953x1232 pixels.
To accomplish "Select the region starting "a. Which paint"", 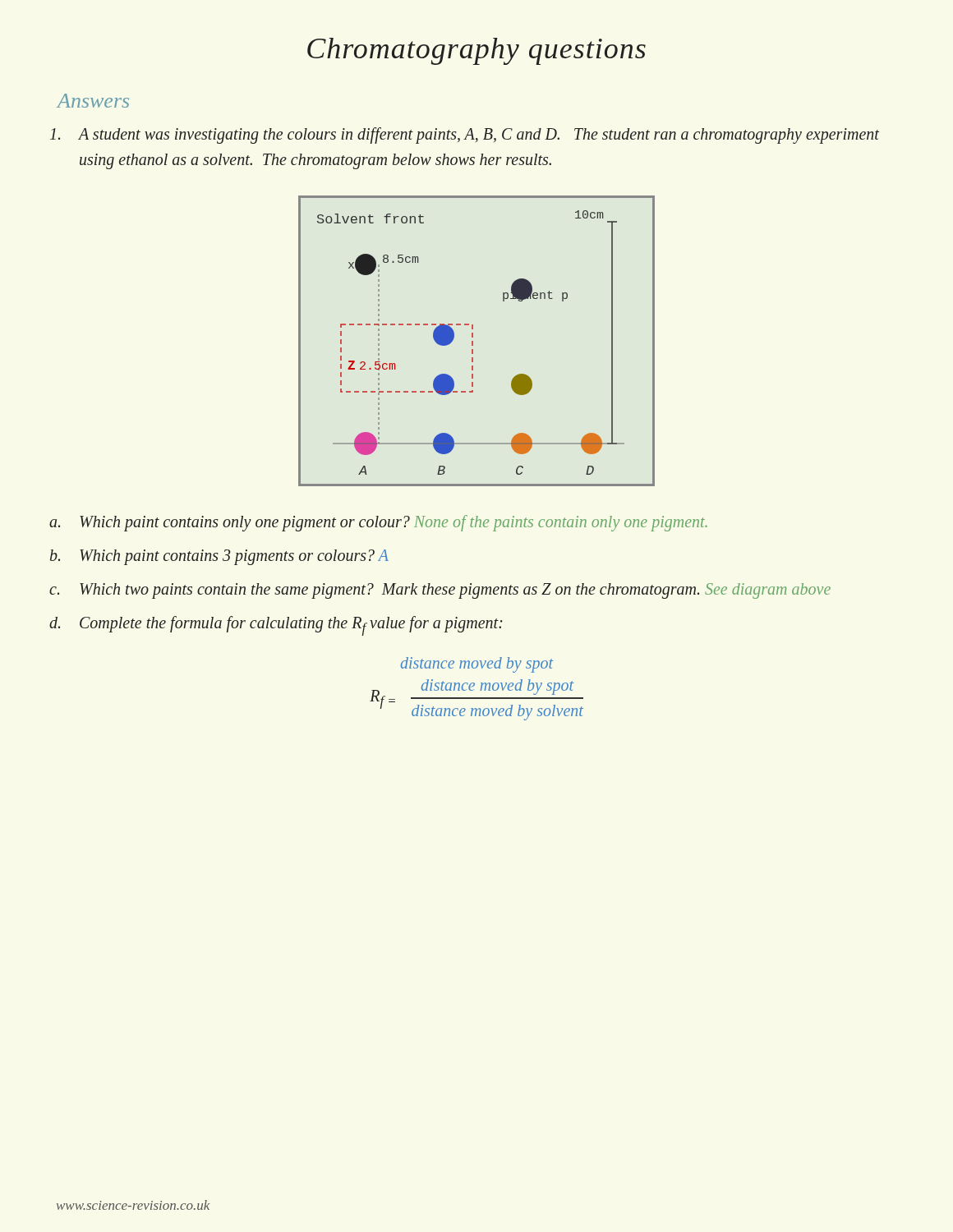I will pos(472,522).
